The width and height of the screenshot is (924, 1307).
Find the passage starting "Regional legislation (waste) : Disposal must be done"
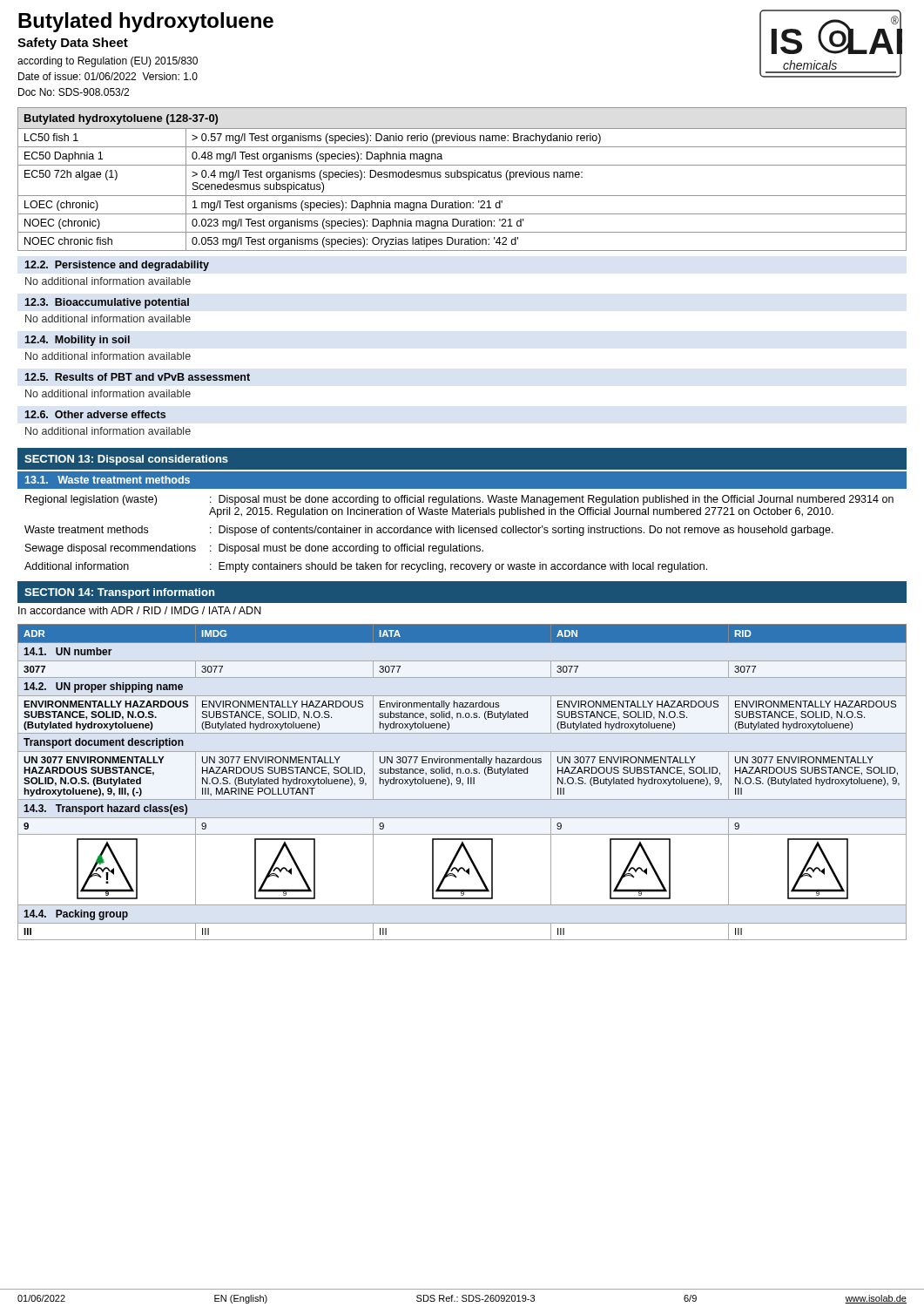462,505
